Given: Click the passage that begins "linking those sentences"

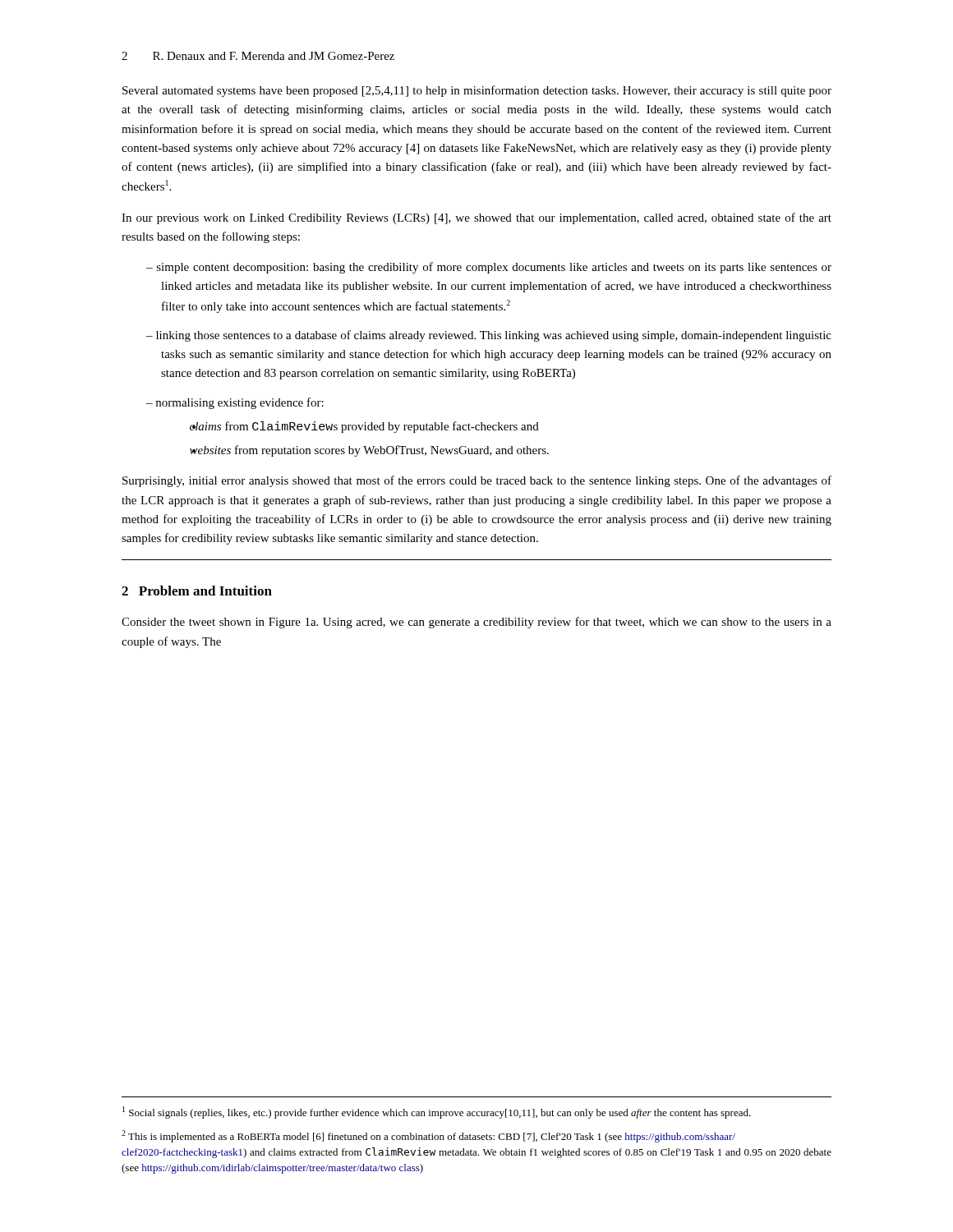Looking at the screenshot, I should click(494, 354).
